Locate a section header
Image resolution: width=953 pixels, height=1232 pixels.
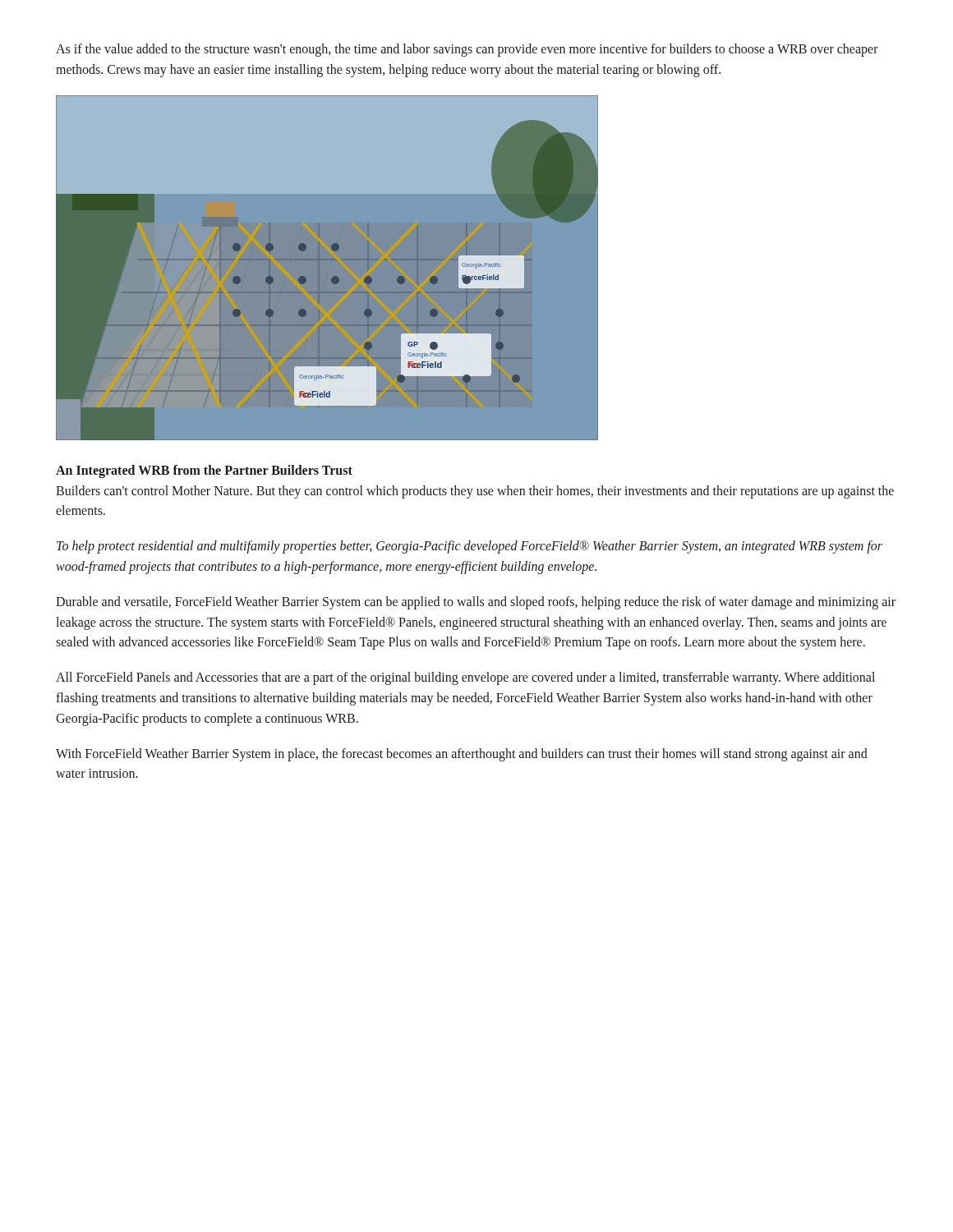[x=204, y=470]
